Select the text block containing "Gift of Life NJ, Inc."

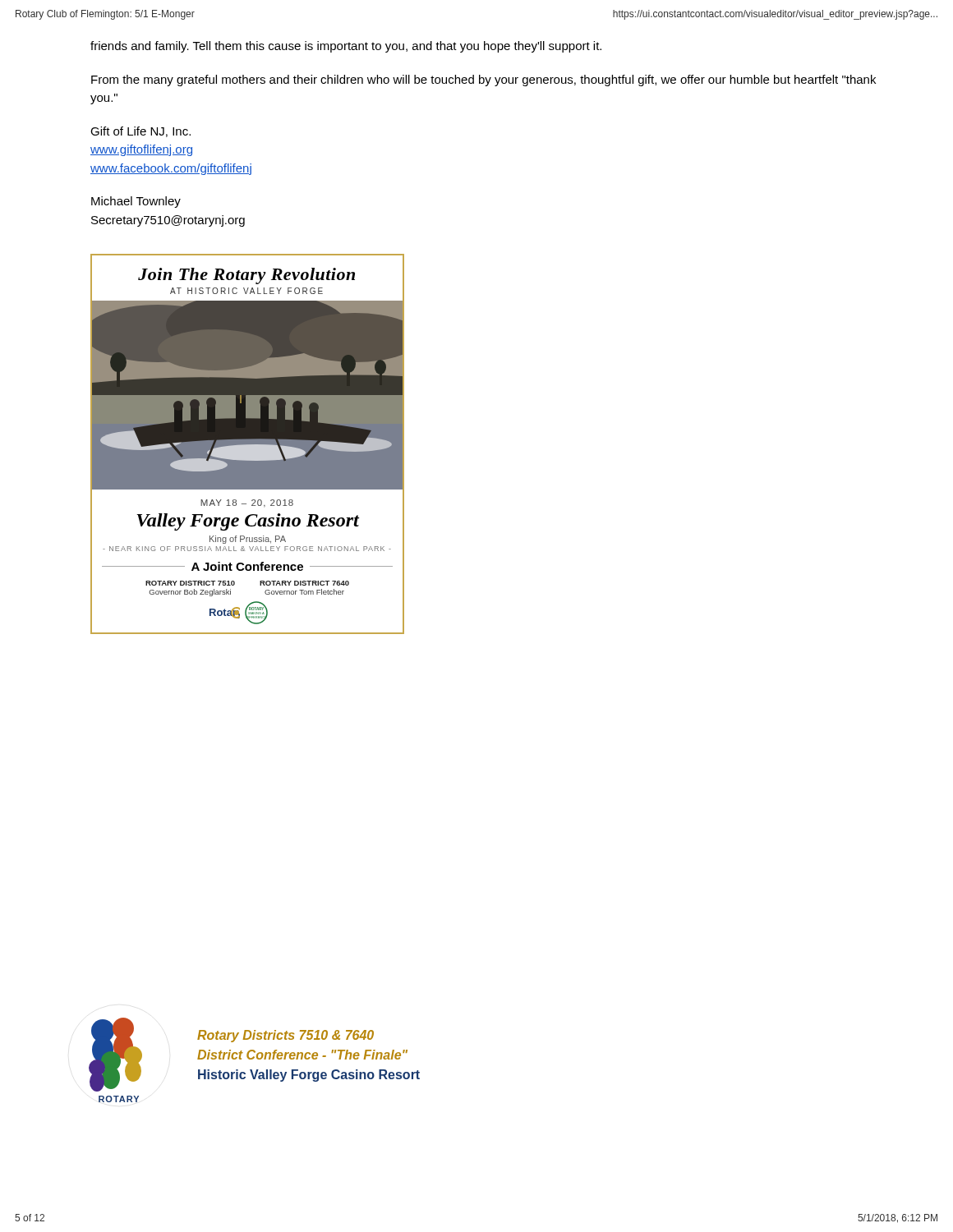coord(171,149)
